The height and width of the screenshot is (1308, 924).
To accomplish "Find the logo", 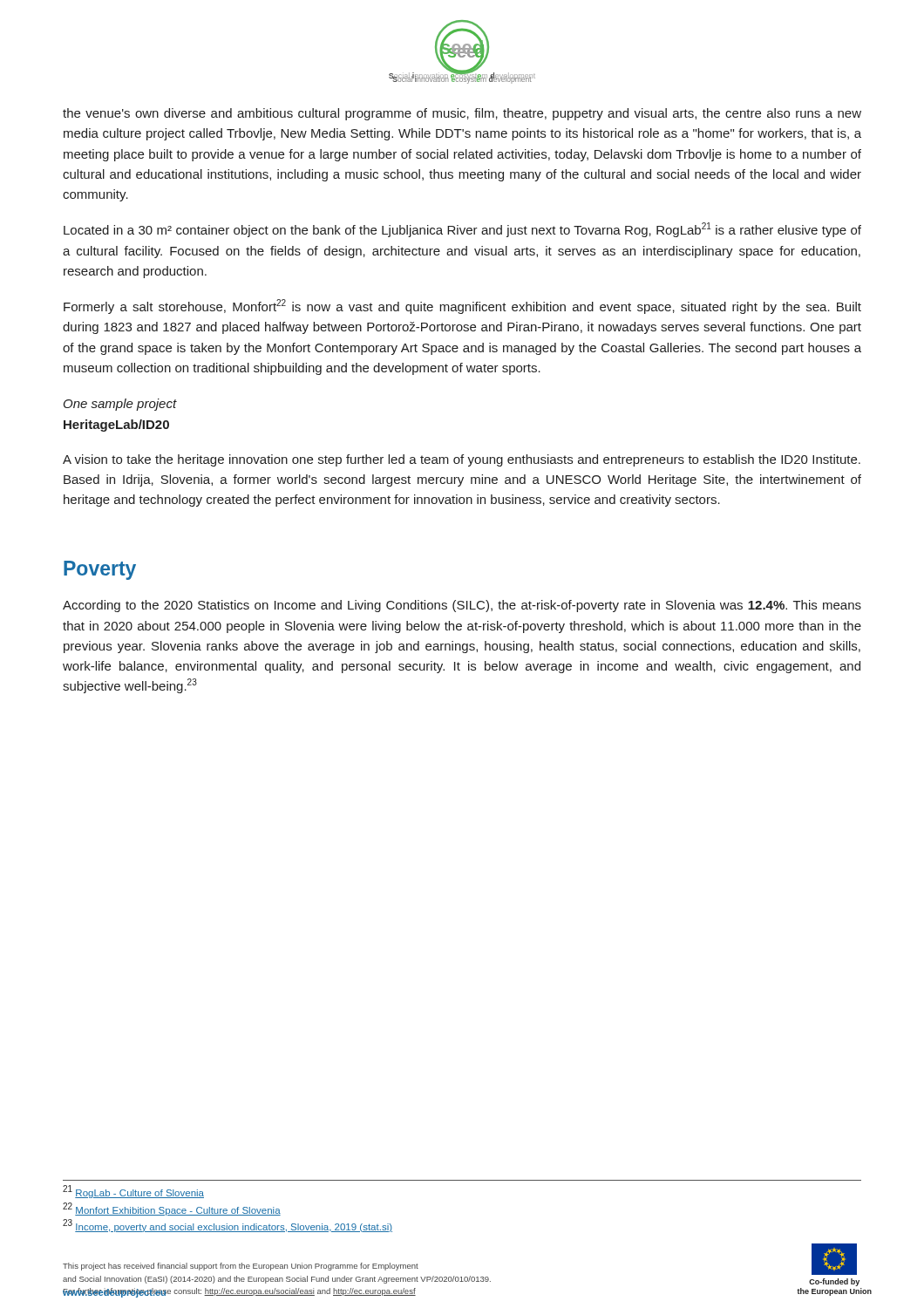I will point(462,53).
